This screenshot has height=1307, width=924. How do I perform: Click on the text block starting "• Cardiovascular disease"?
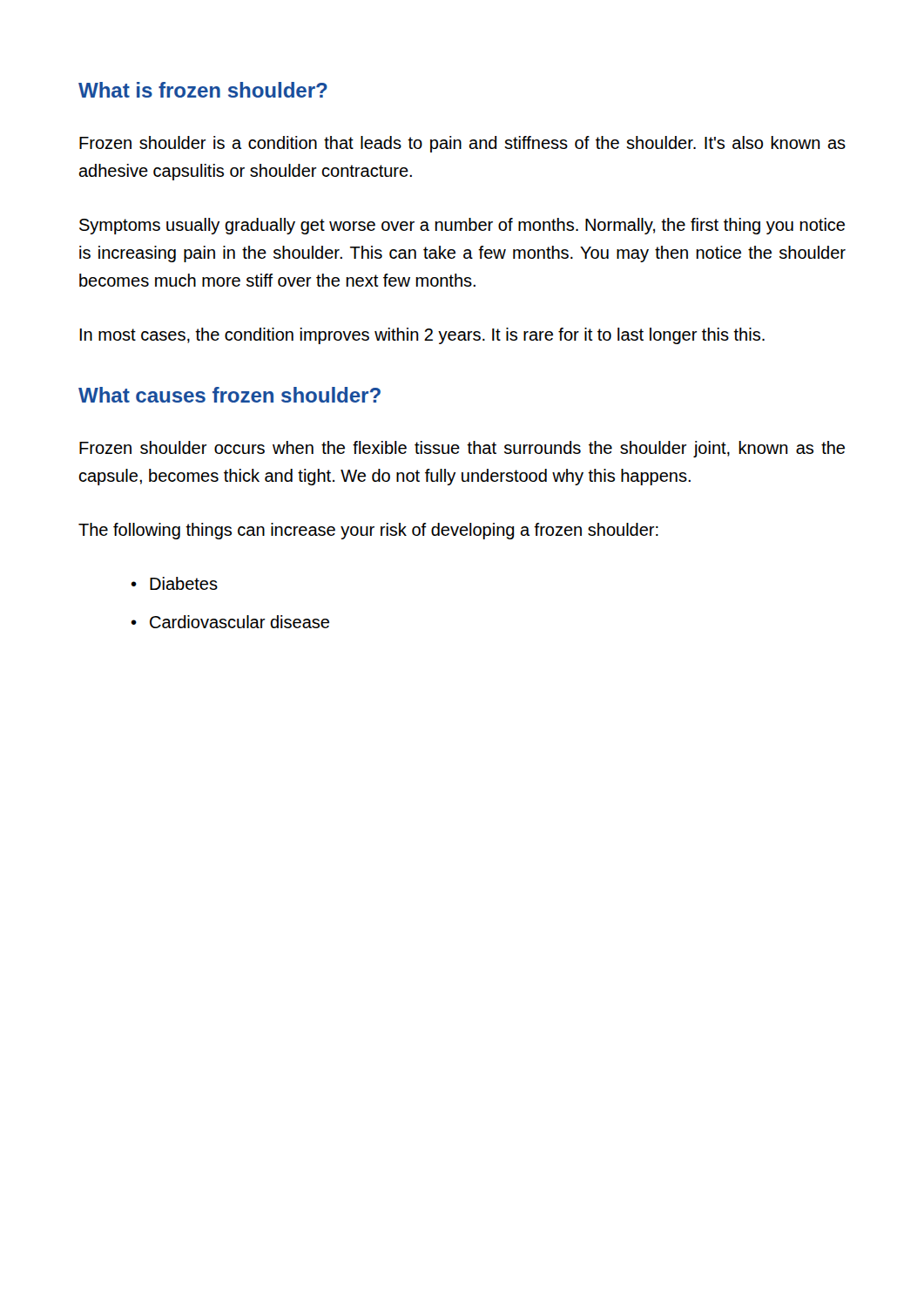pos(230,622)
